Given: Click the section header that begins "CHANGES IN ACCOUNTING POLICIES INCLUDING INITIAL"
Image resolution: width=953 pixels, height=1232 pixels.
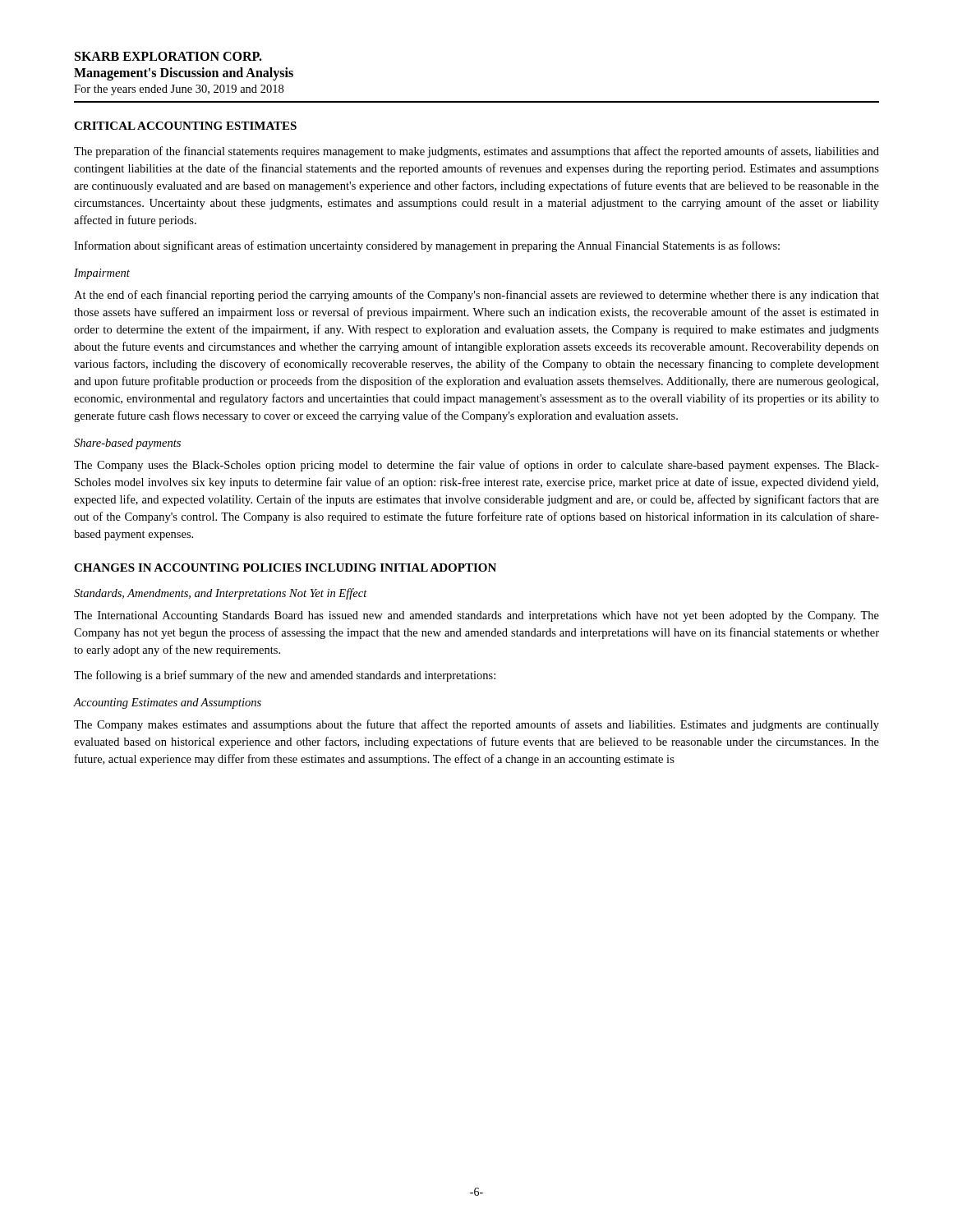Looking at the screenshot, I should [285, 568].
